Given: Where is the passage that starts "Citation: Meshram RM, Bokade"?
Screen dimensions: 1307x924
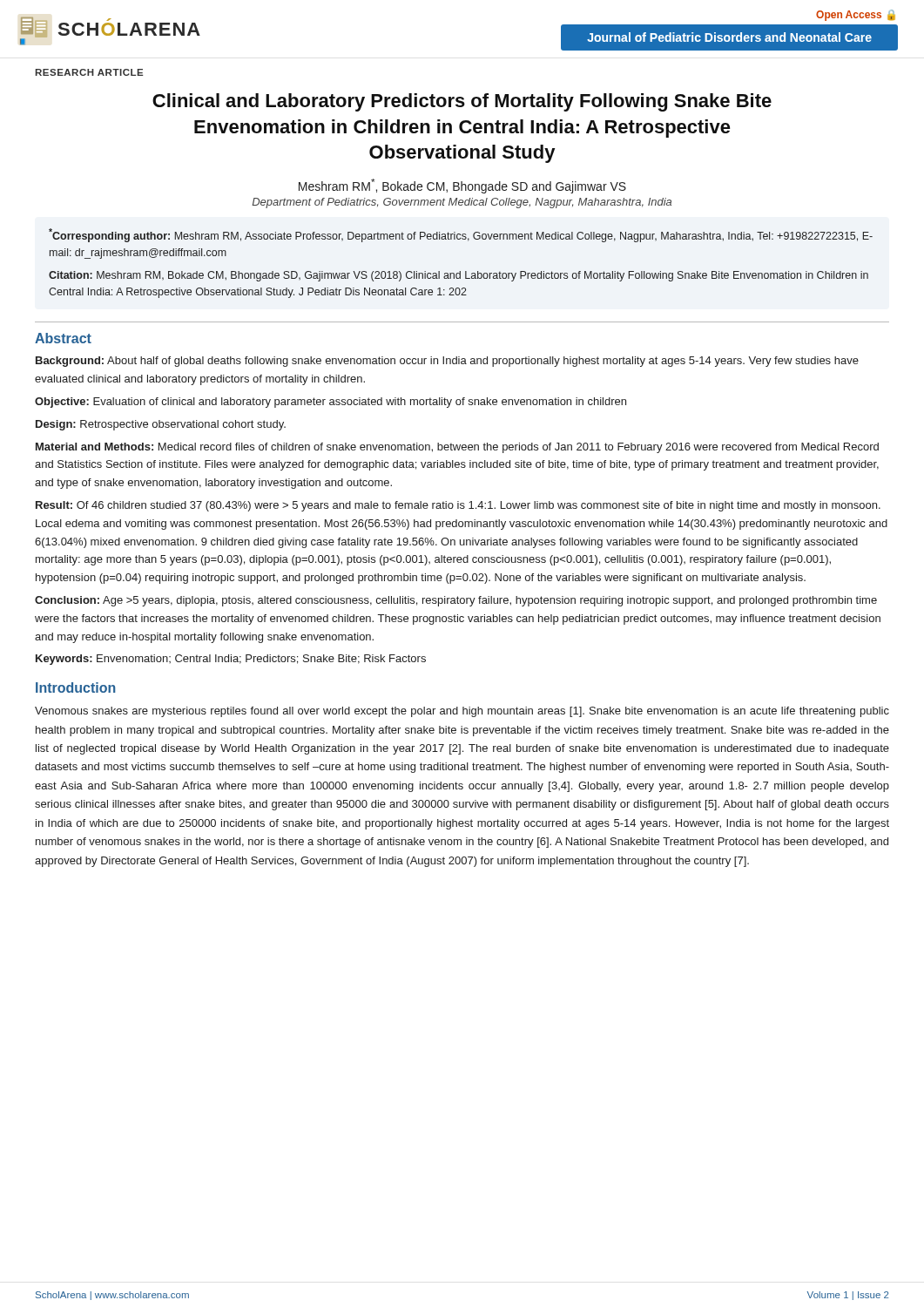Looking at the screenshot, I should pyautogui.click(x=459, y=283).
